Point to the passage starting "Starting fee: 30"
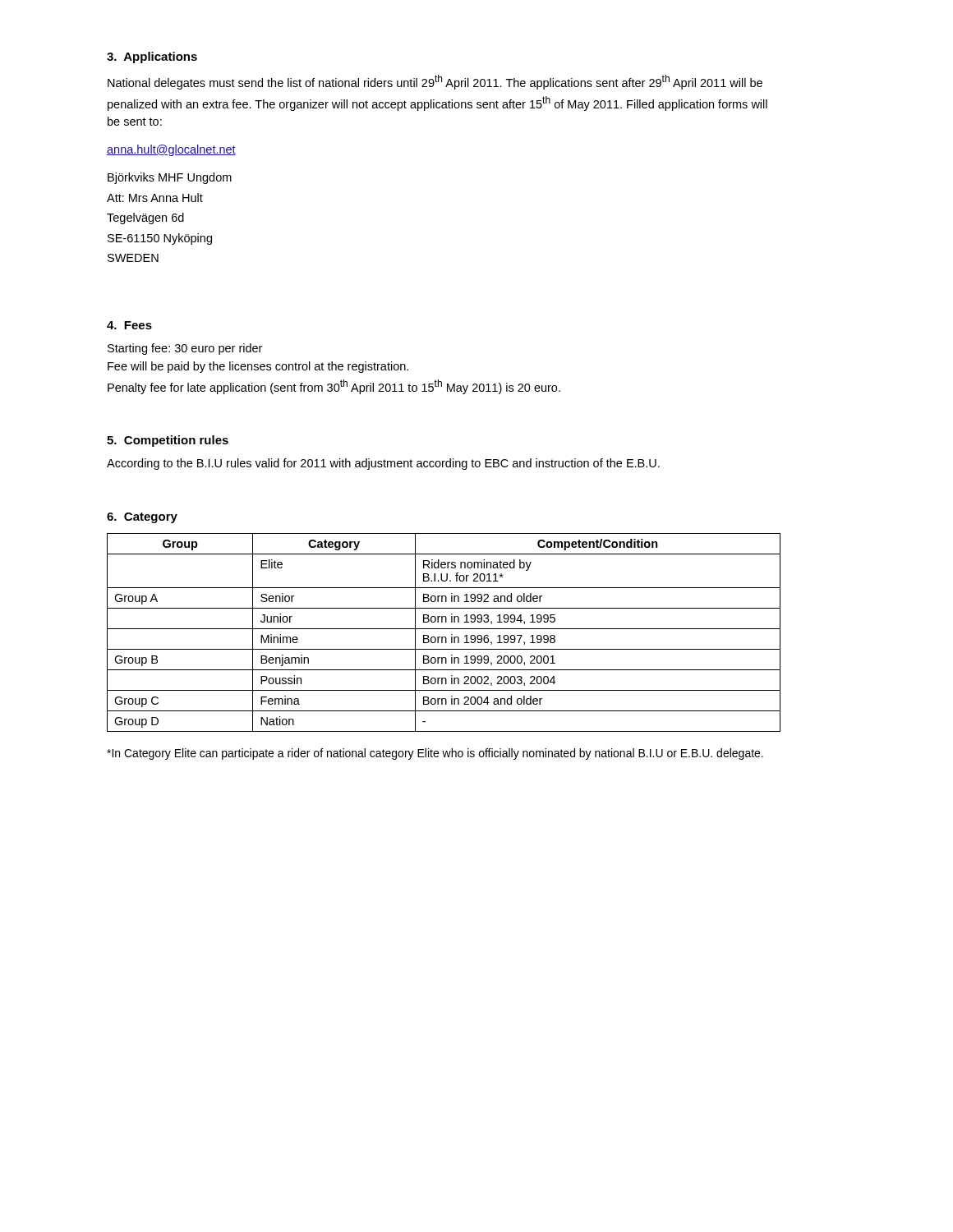This screenshot has width=953, height=1232. (334, 368)
